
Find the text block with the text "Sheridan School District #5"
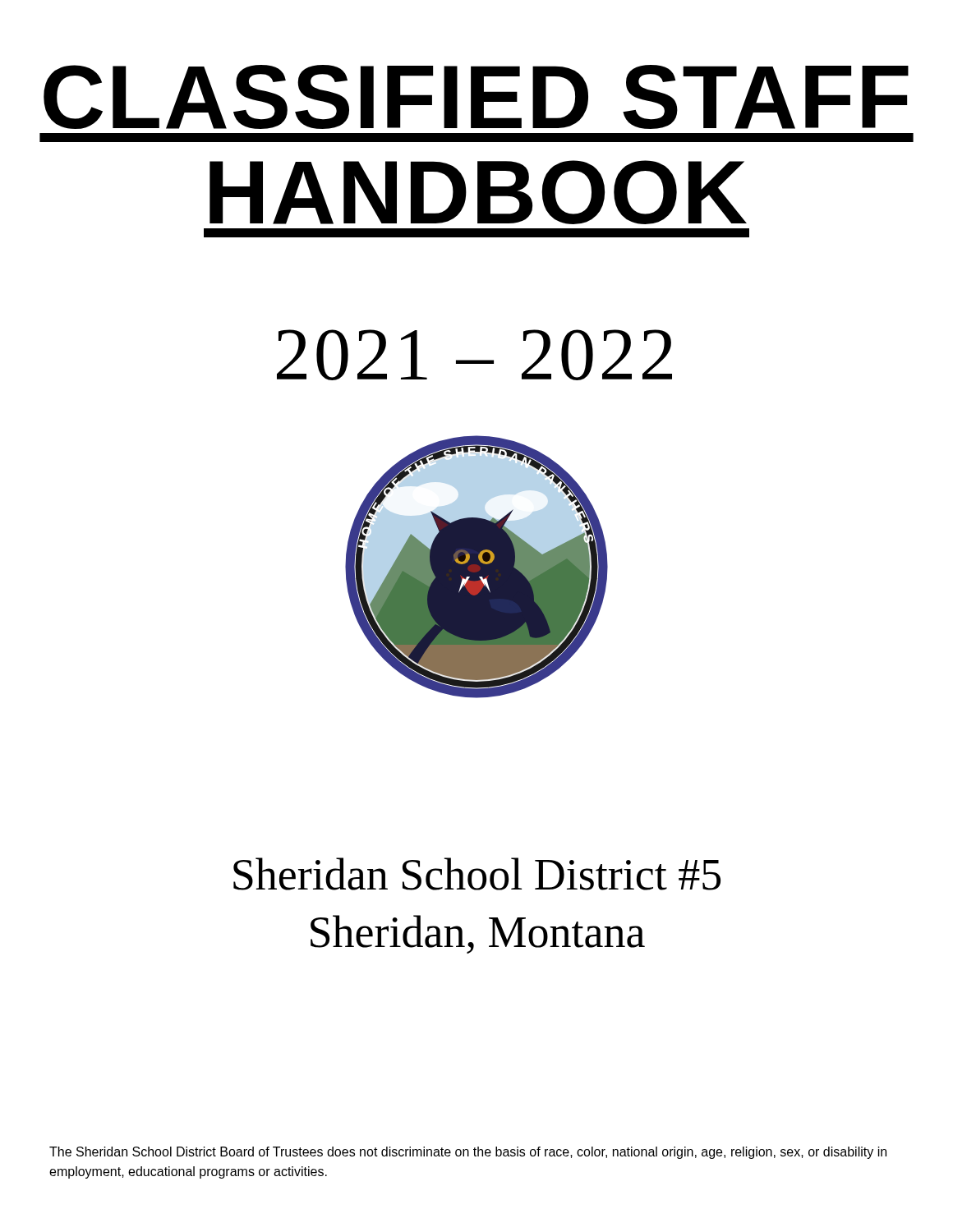tap(476, 904)
